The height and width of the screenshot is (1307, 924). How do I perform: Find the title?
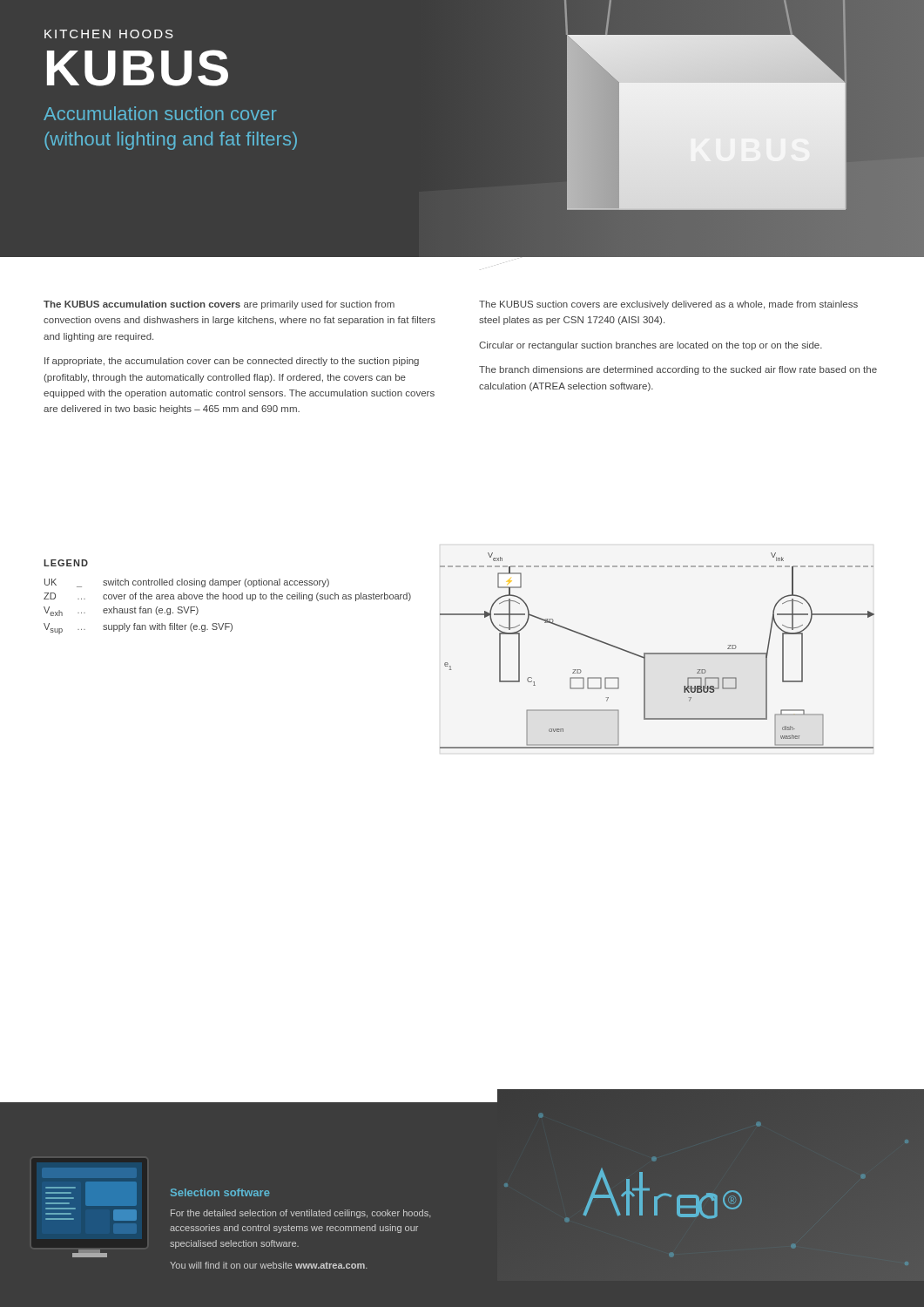click(x=171, y=89)
